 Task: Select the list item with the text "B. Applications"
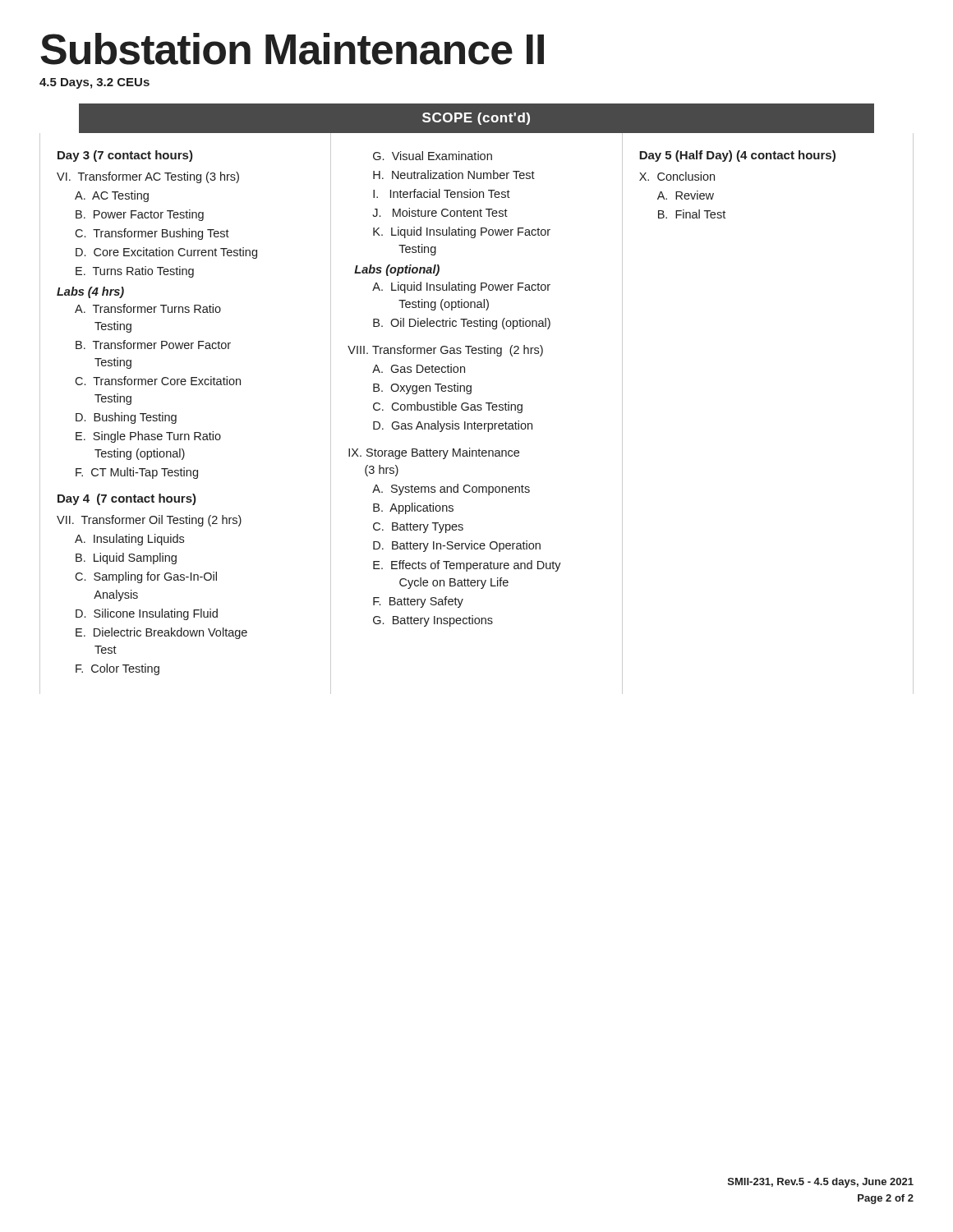tap(413, 508)
